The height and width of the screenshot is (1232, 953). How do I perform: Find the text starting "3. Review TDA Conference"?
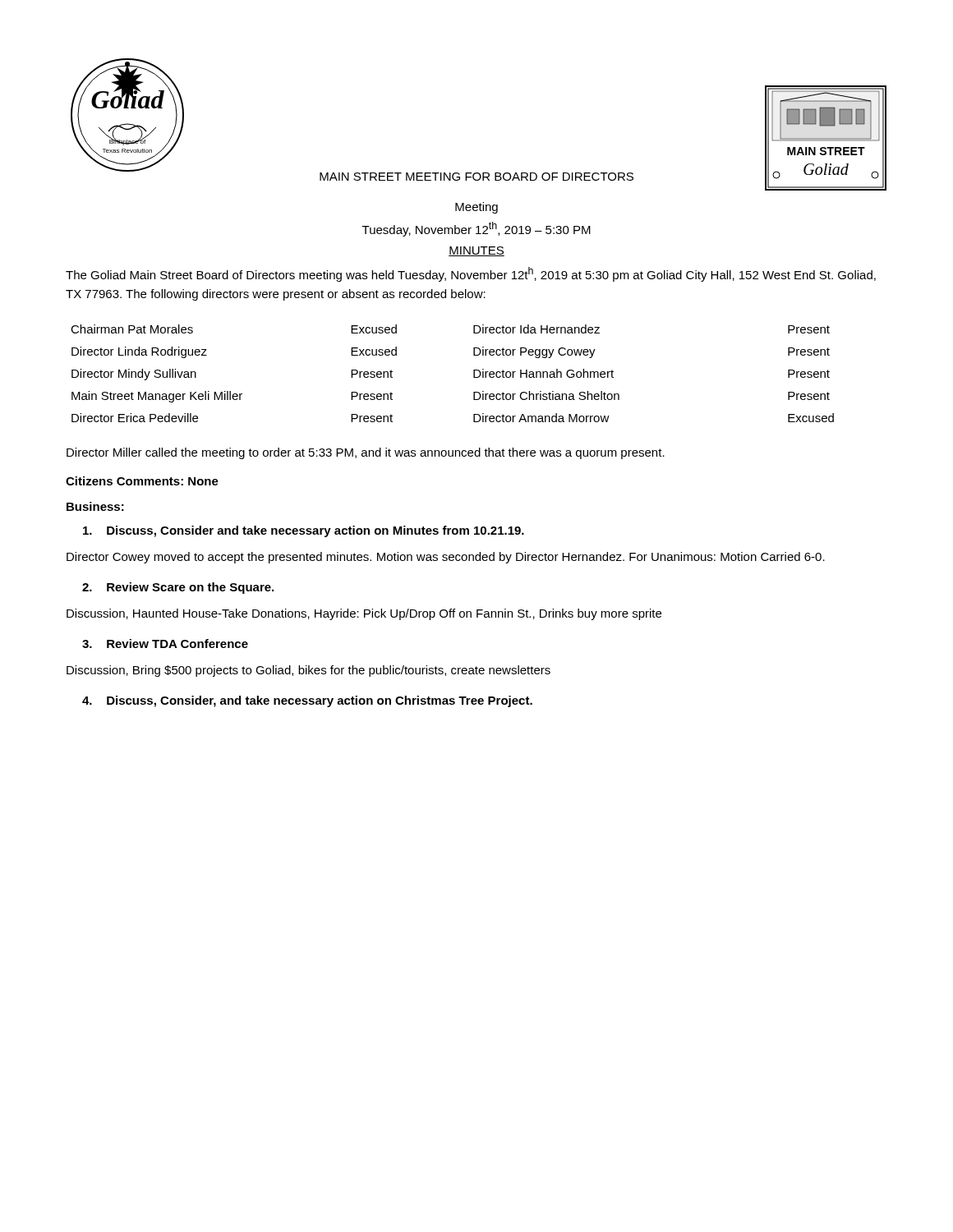(165, 643)
